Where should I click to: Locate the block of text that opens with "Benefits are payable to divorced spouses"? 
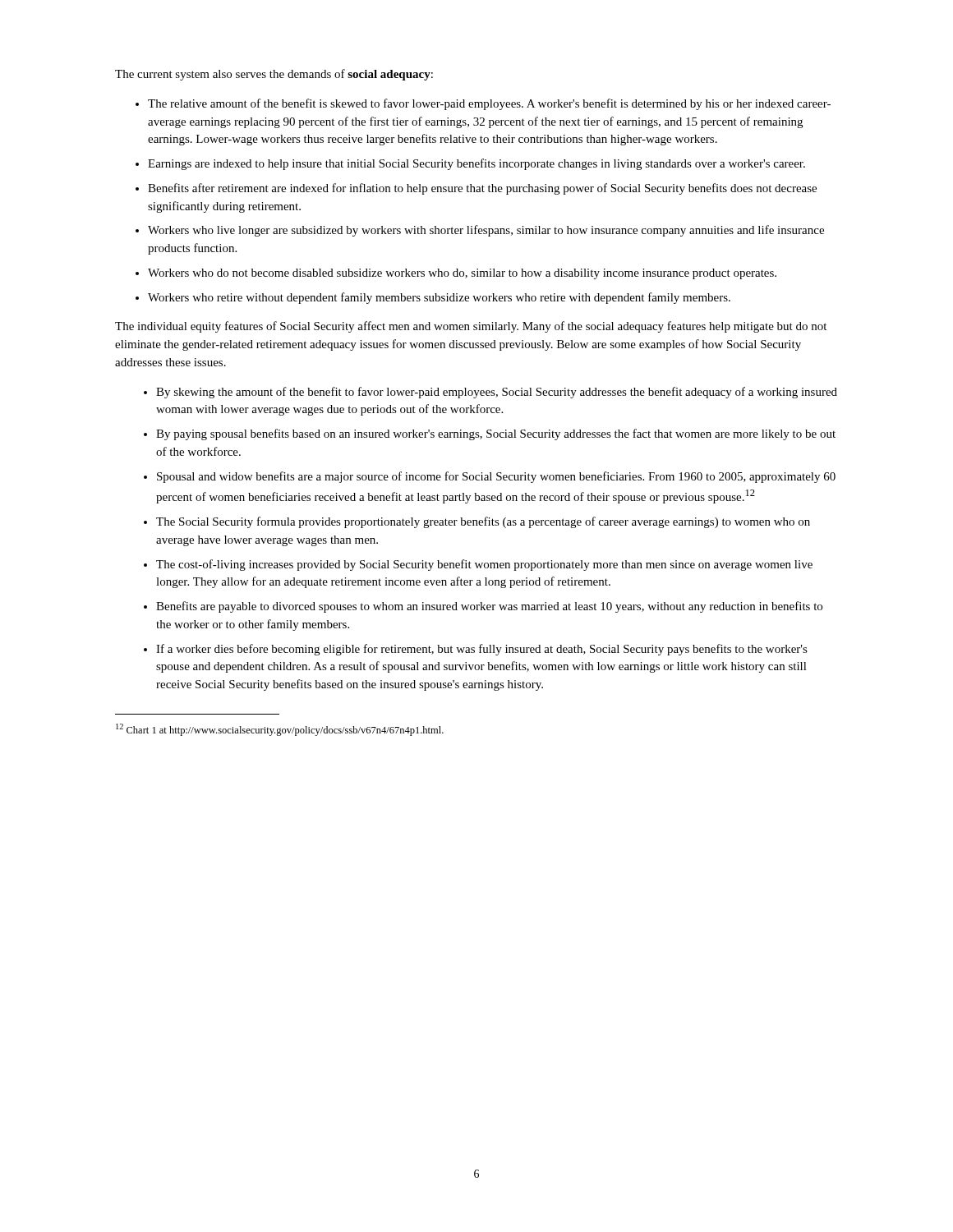490,615
